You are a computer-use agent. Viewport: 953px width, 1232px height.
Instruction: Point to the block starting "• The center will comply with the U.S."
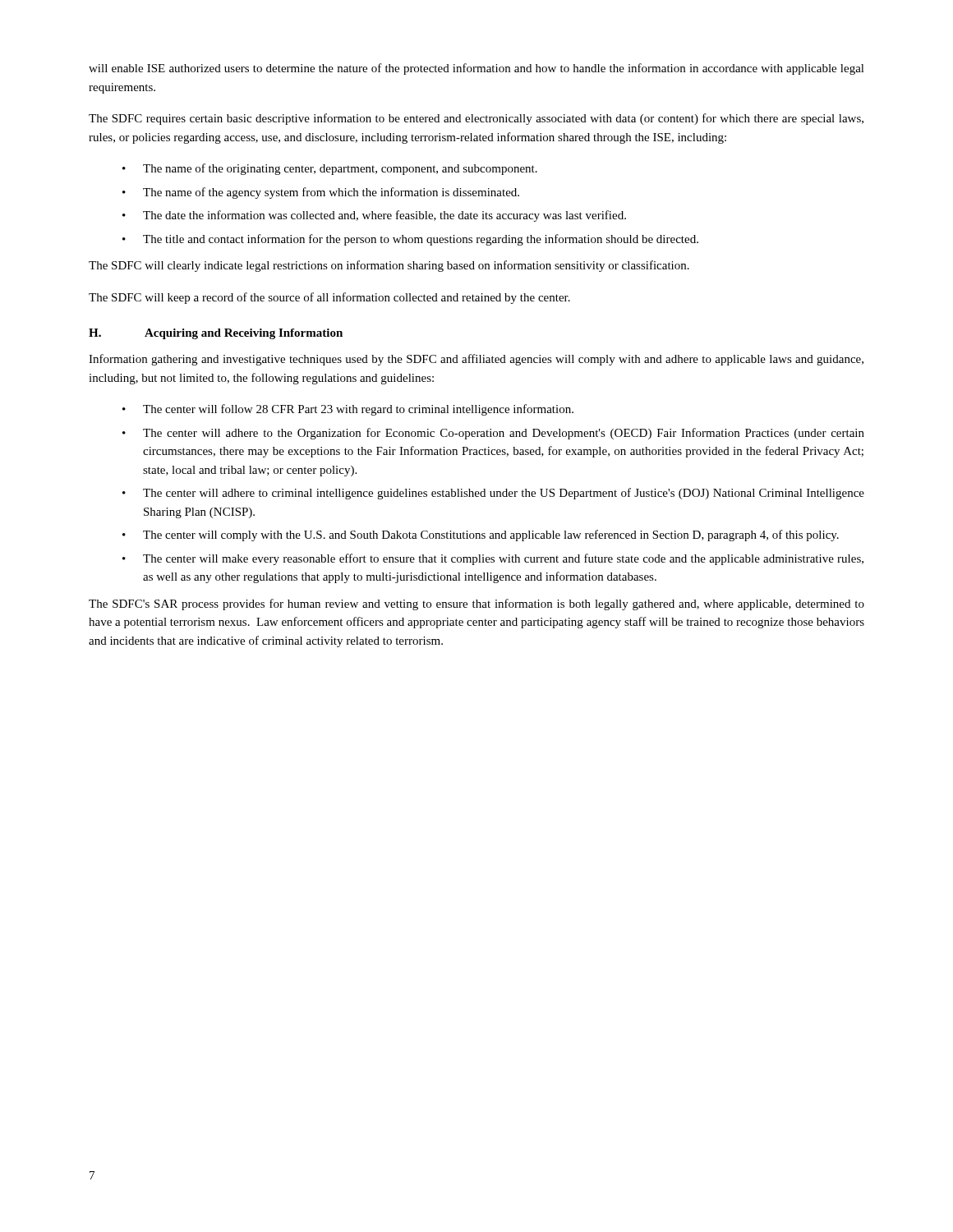click(x=493, y=535)
